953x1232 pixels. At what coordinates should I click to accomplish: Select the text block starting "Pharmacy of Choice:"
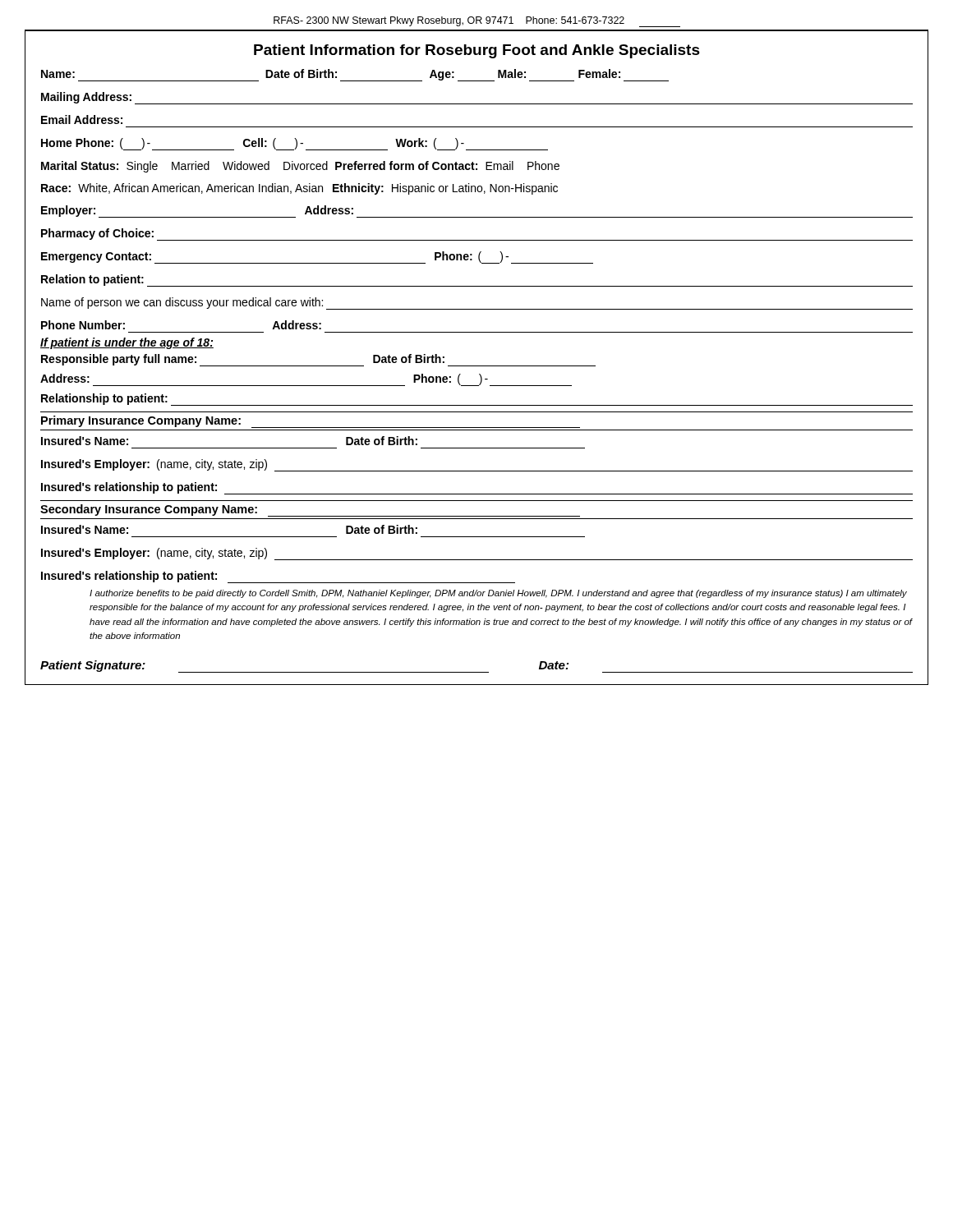click(476, 234)
